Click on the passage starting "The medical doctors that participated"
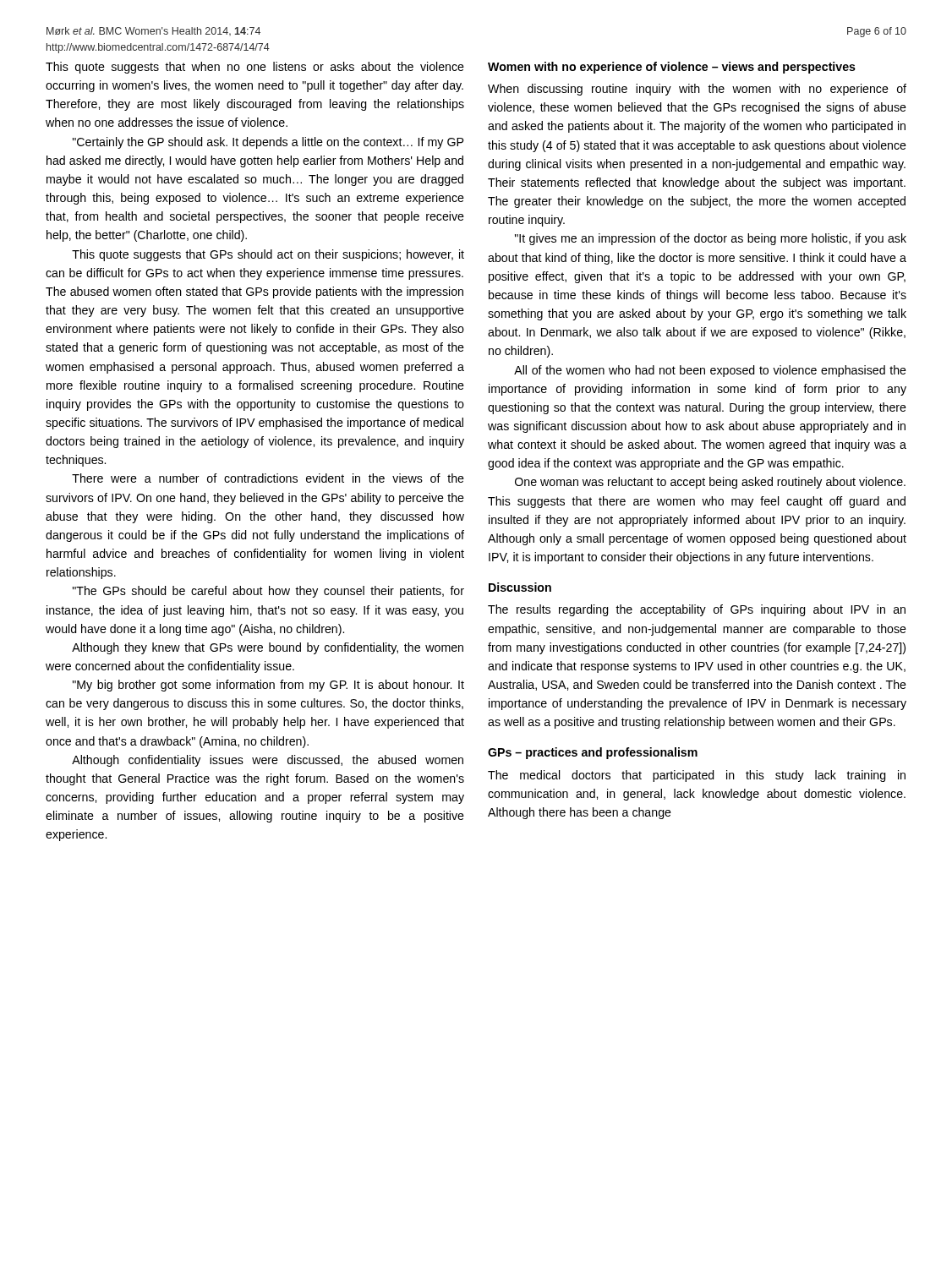952x1268 pixels. tap(697, 794)
